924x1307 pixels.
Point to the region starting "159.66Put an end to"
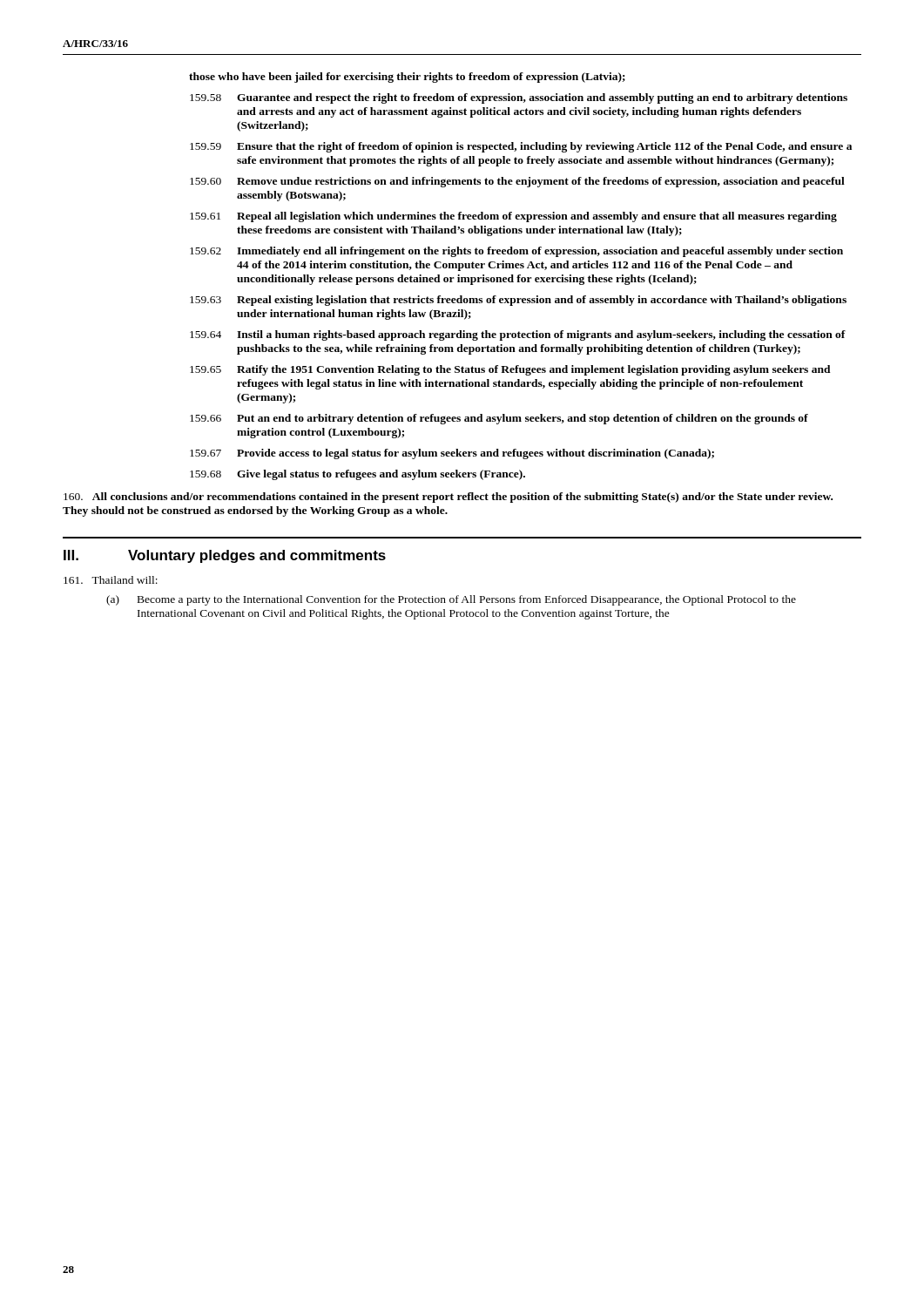click(523, 425)
